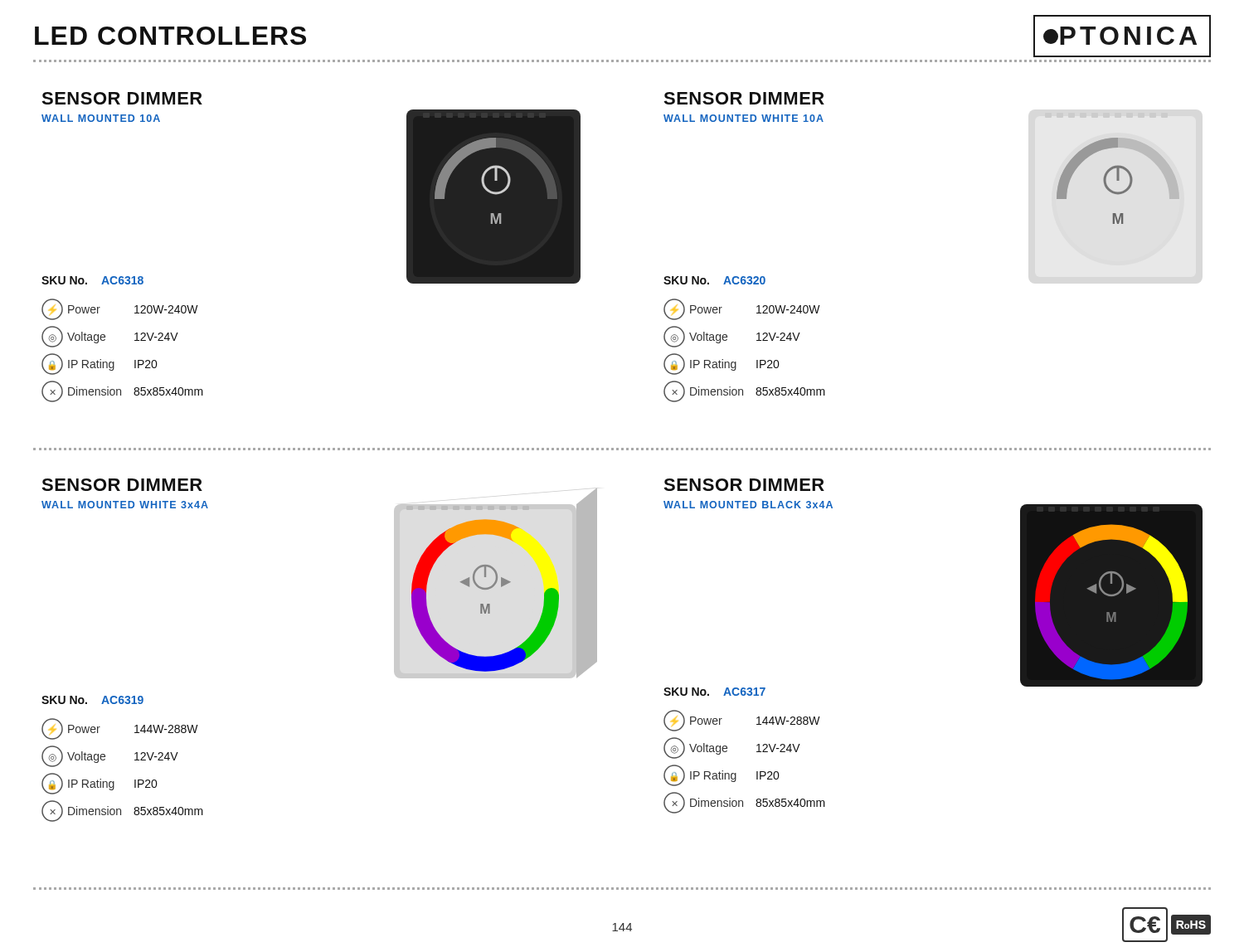The height and width of the screenshot is (952, 1244).
Task: Find the table that mentions "SKU No. AC6318 ⚡"
Action: (x=315, y=338)
